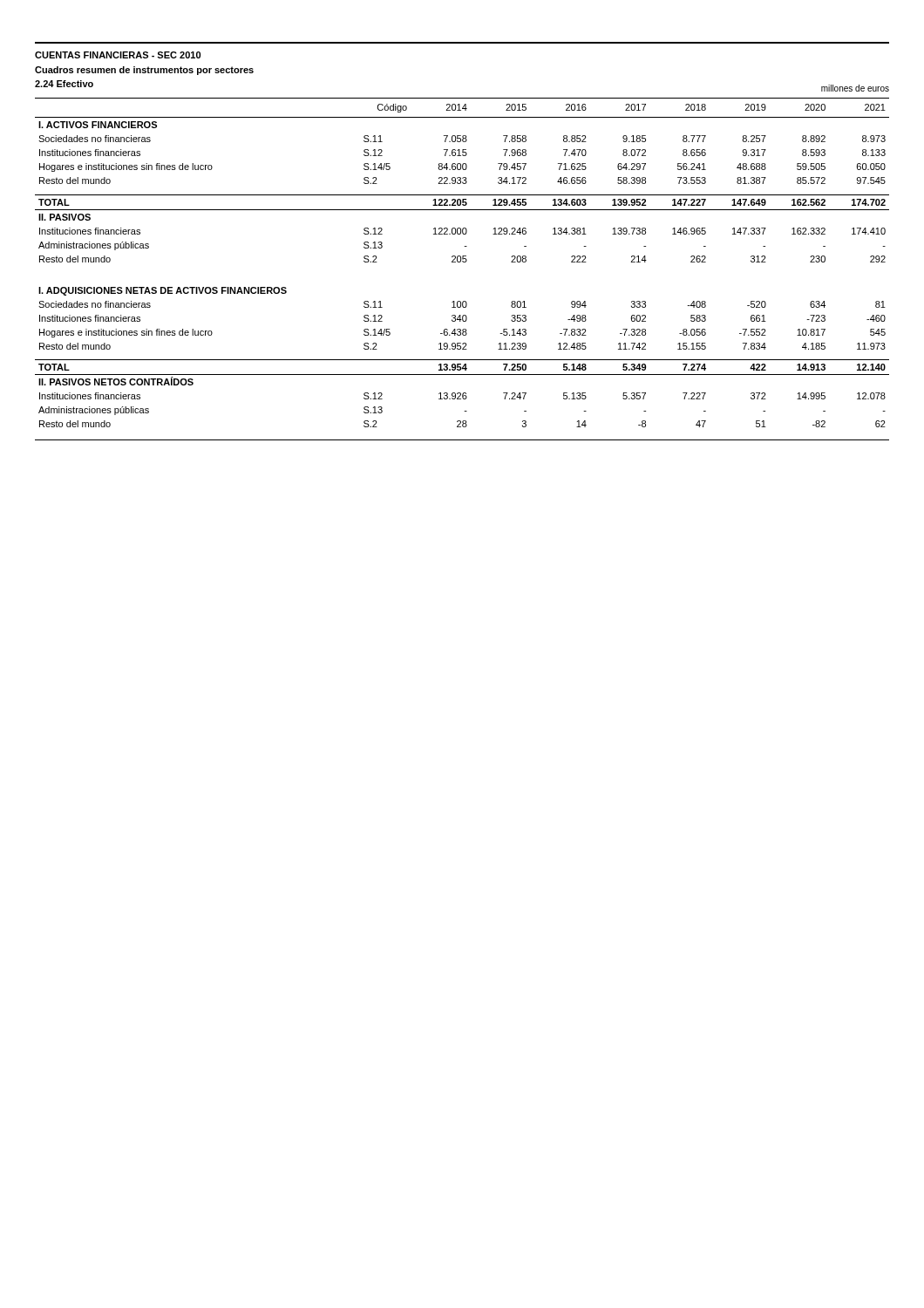The width and height of the screenshot is (924, 1308).
Task: Find a table
Action: click(x=462, y=270)
